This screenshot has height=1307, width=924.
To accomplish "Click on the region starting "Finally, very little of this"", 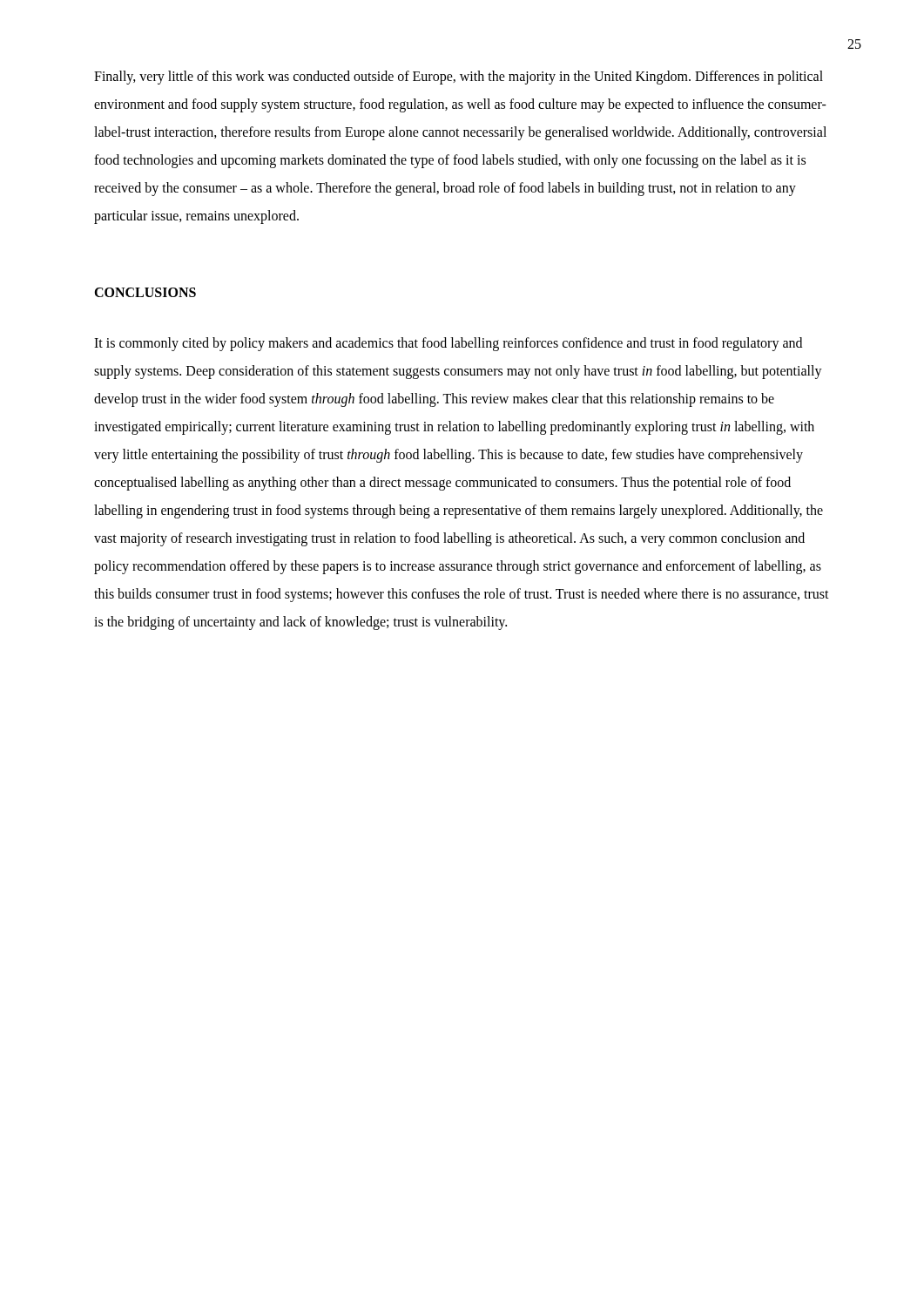I will pos(460,146).
